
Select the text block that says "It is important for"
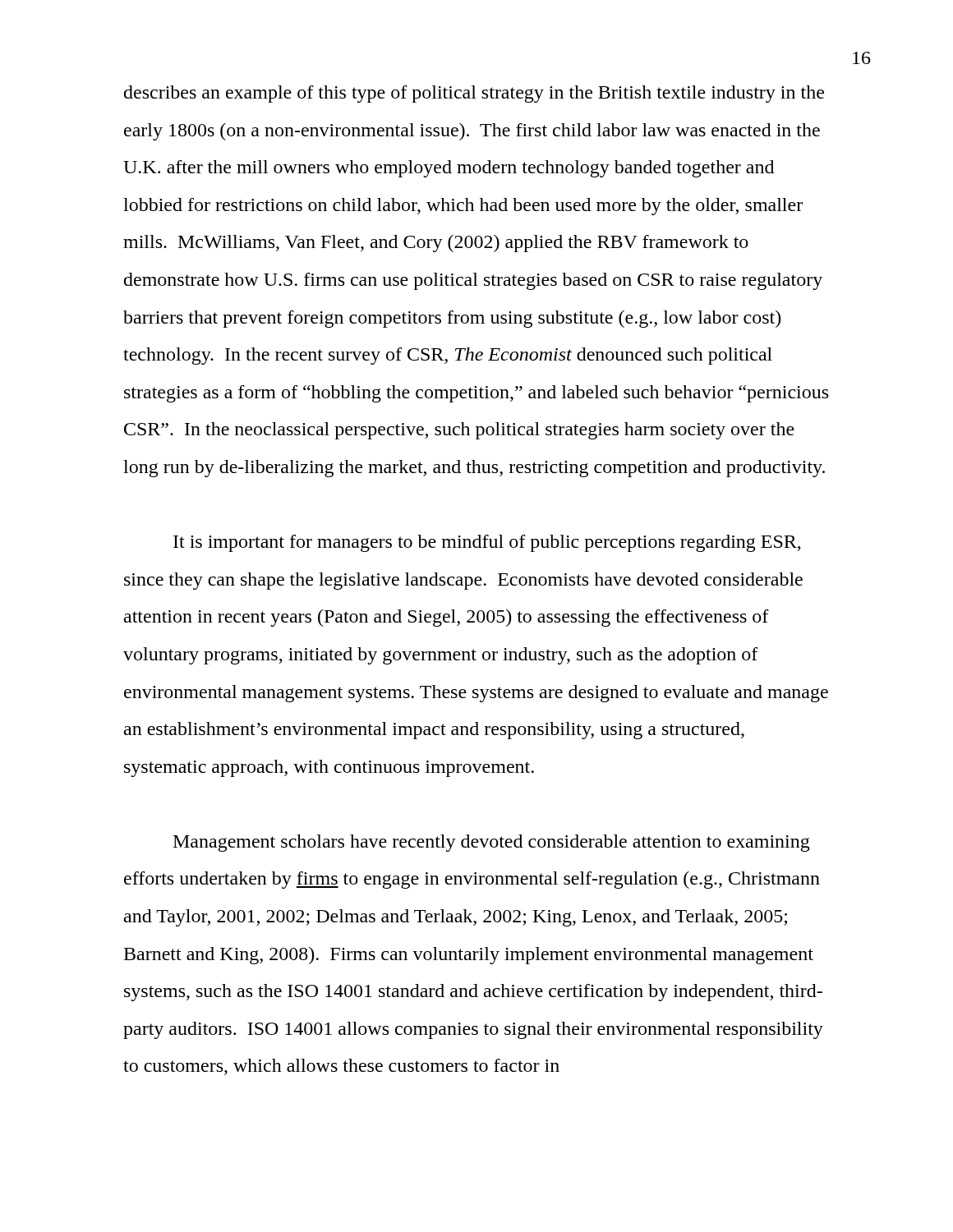pyautogui.click(x=476, y=654)
